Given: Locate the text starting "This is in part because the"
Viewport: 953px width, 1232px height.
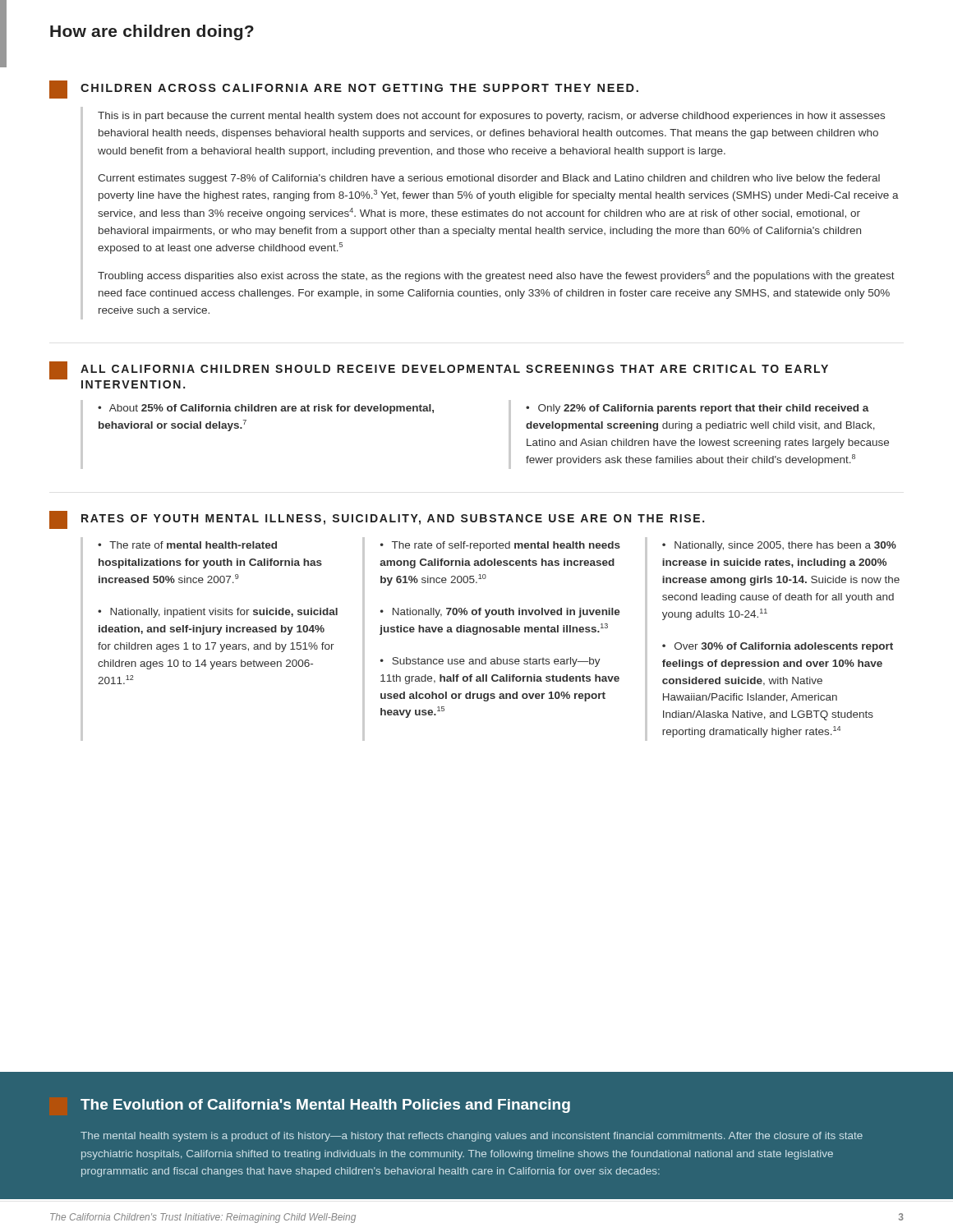Looking at the screenshot, I should pyautogui.click(x=492, y=133).
